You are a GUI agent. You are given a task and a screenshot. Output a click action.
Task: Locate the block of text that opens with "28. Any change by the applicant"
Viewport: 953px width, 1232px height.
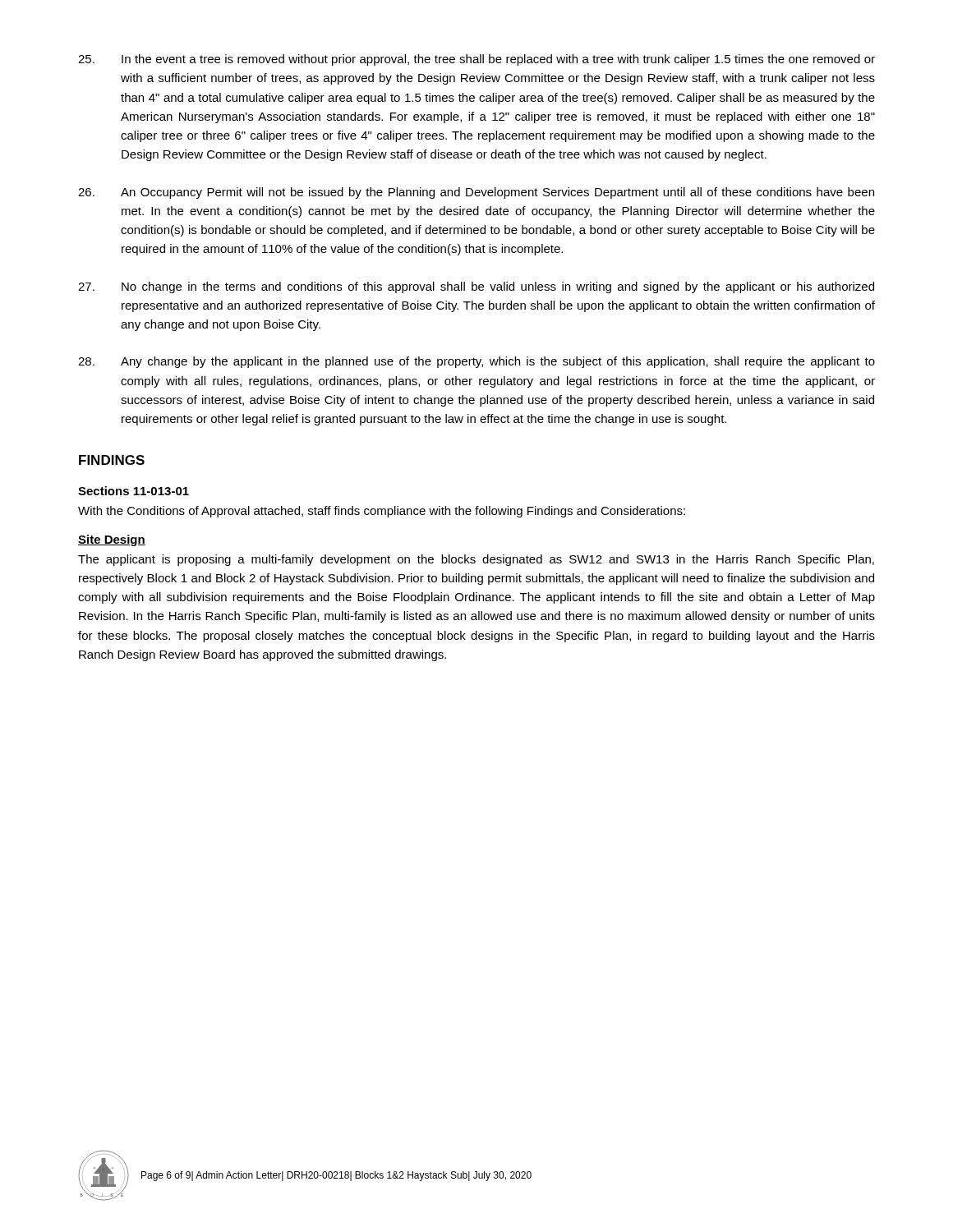point(476,390)
